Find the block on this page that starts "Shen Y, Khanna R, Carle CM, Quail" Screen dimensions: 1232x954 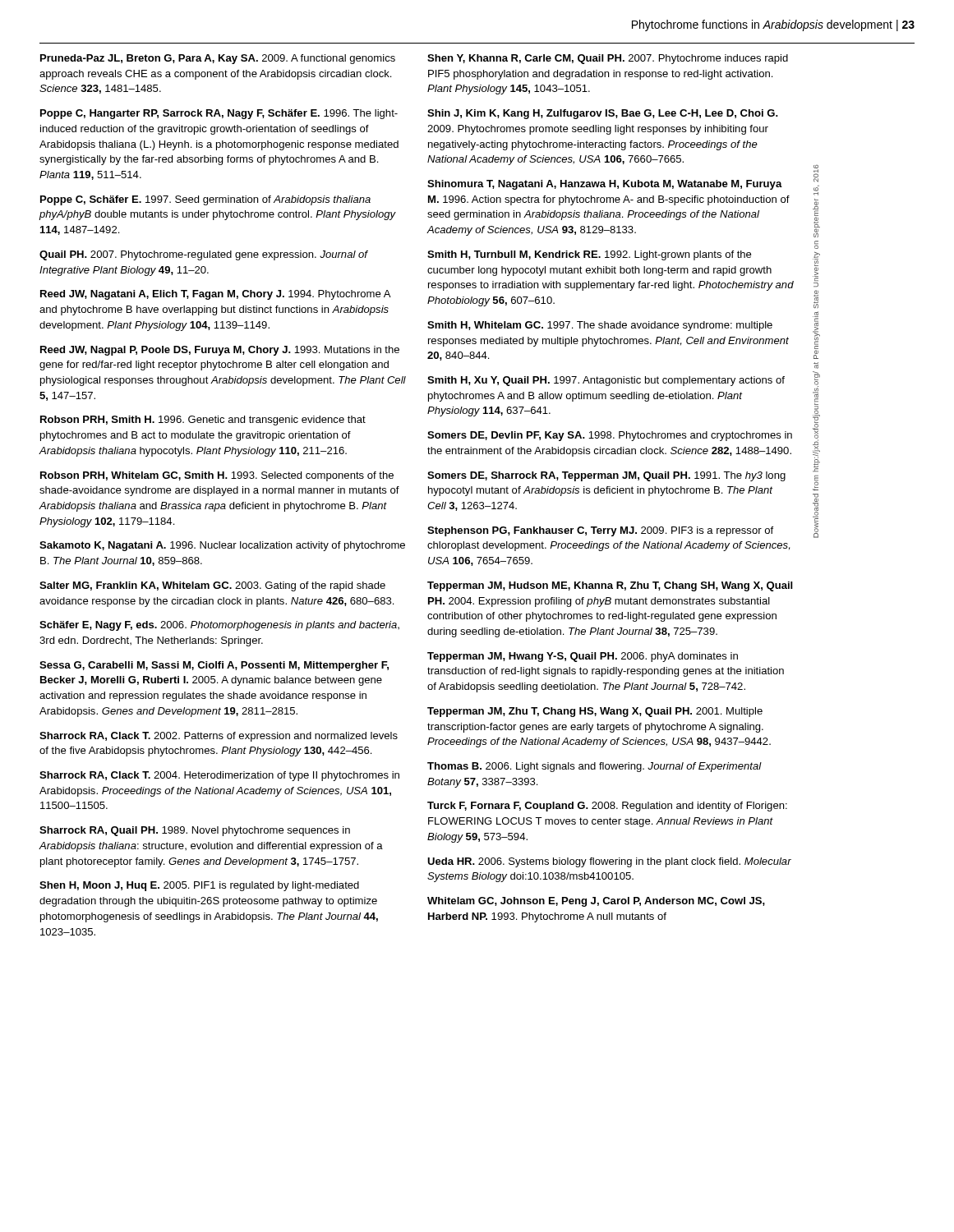click(x=611, y=74)
